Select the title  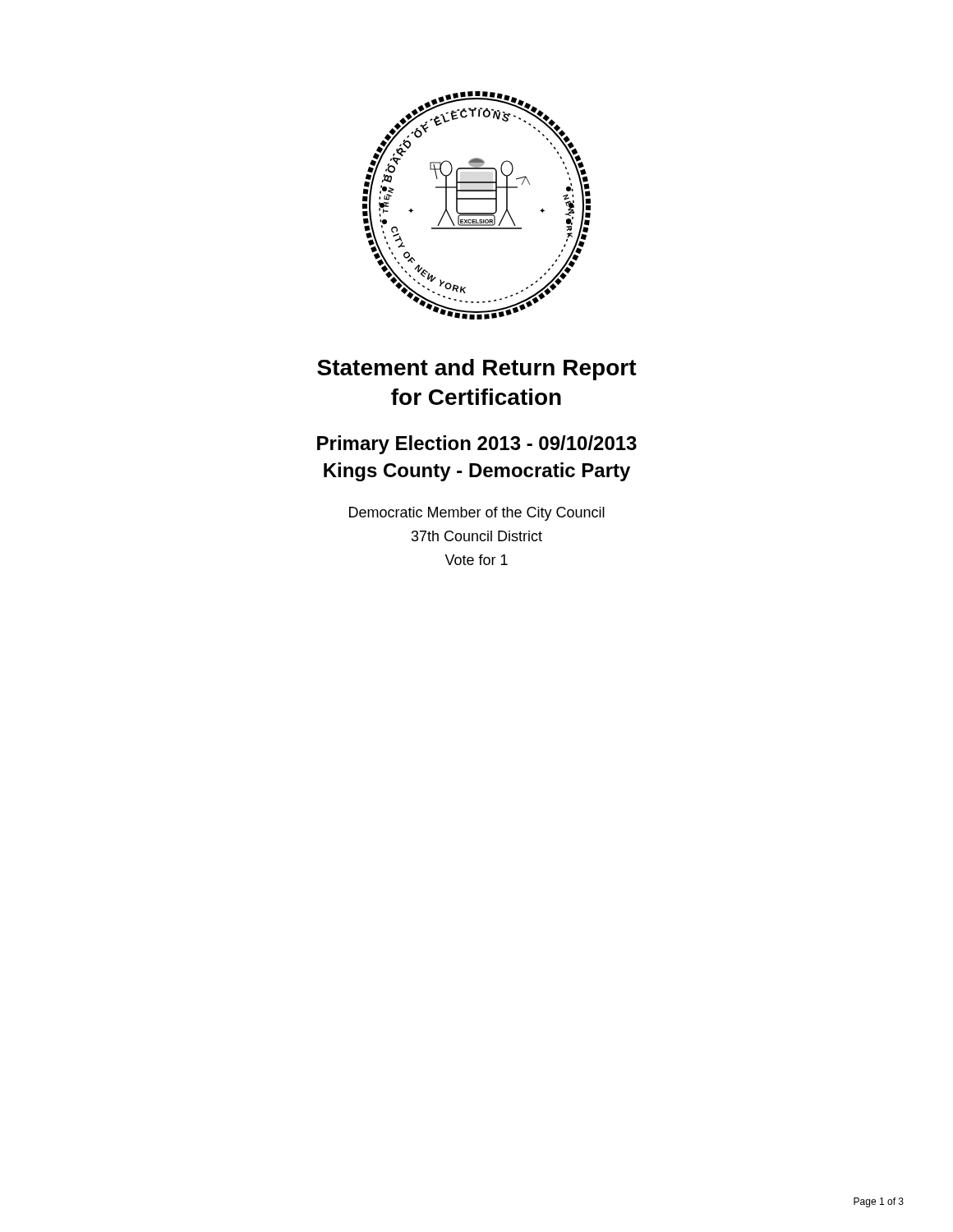pyautogui.click(x=476, y=383)
